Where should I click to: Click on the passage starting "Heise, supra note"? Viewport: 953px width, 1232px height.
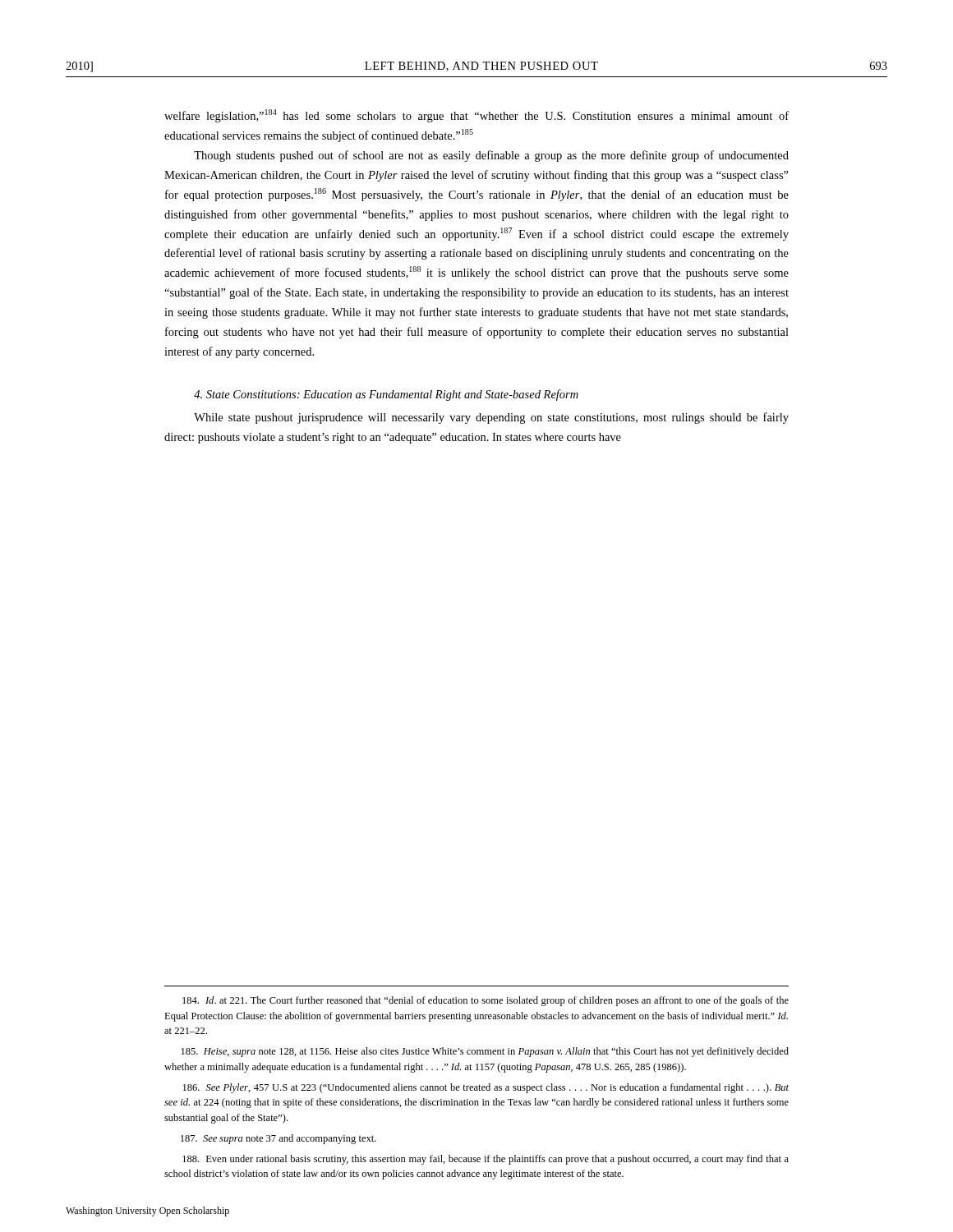pos(476,1059)
